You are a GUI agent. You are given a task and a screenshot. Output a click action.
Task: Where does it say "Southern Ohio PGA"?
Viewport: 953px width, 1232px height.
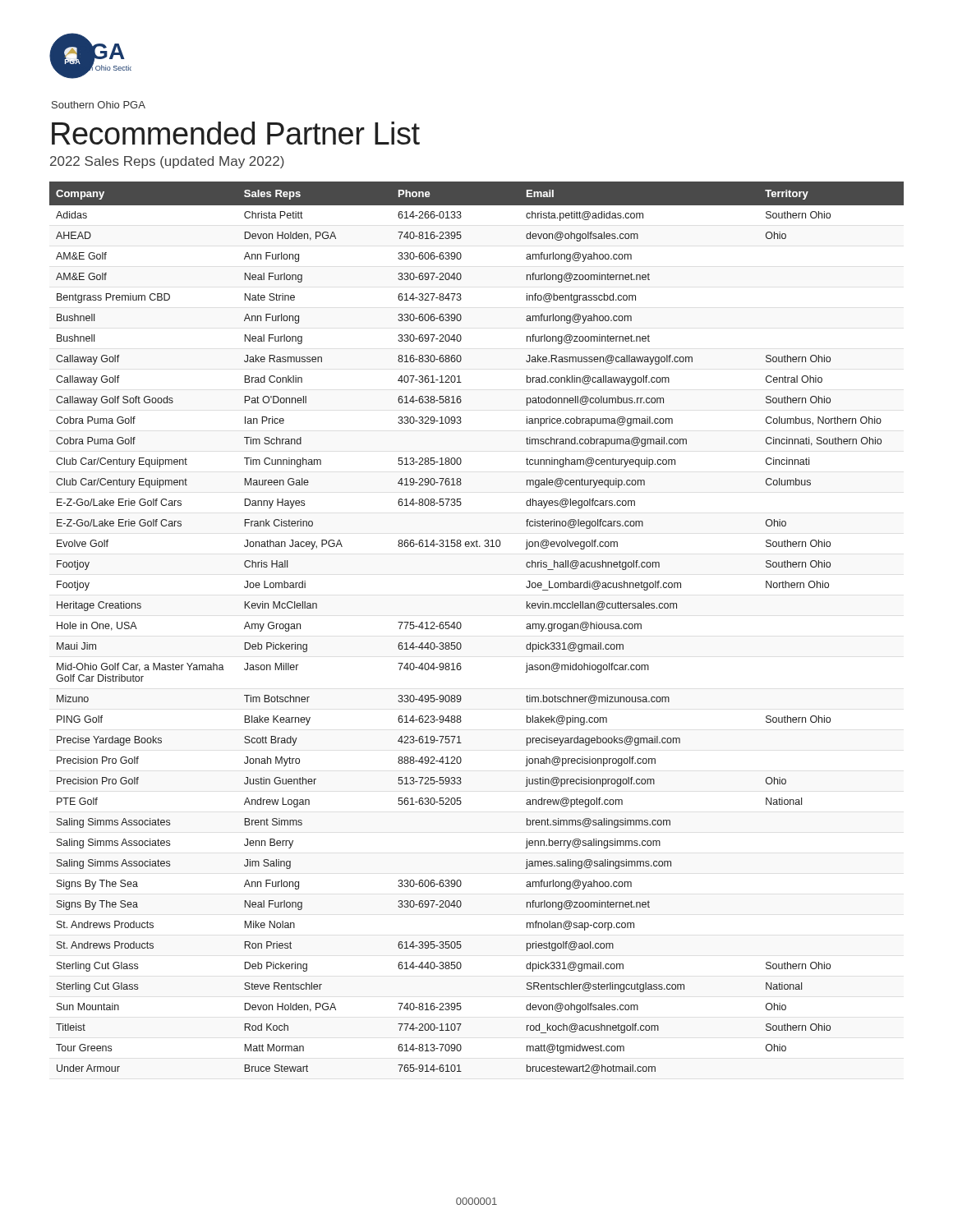click(98, 105)
